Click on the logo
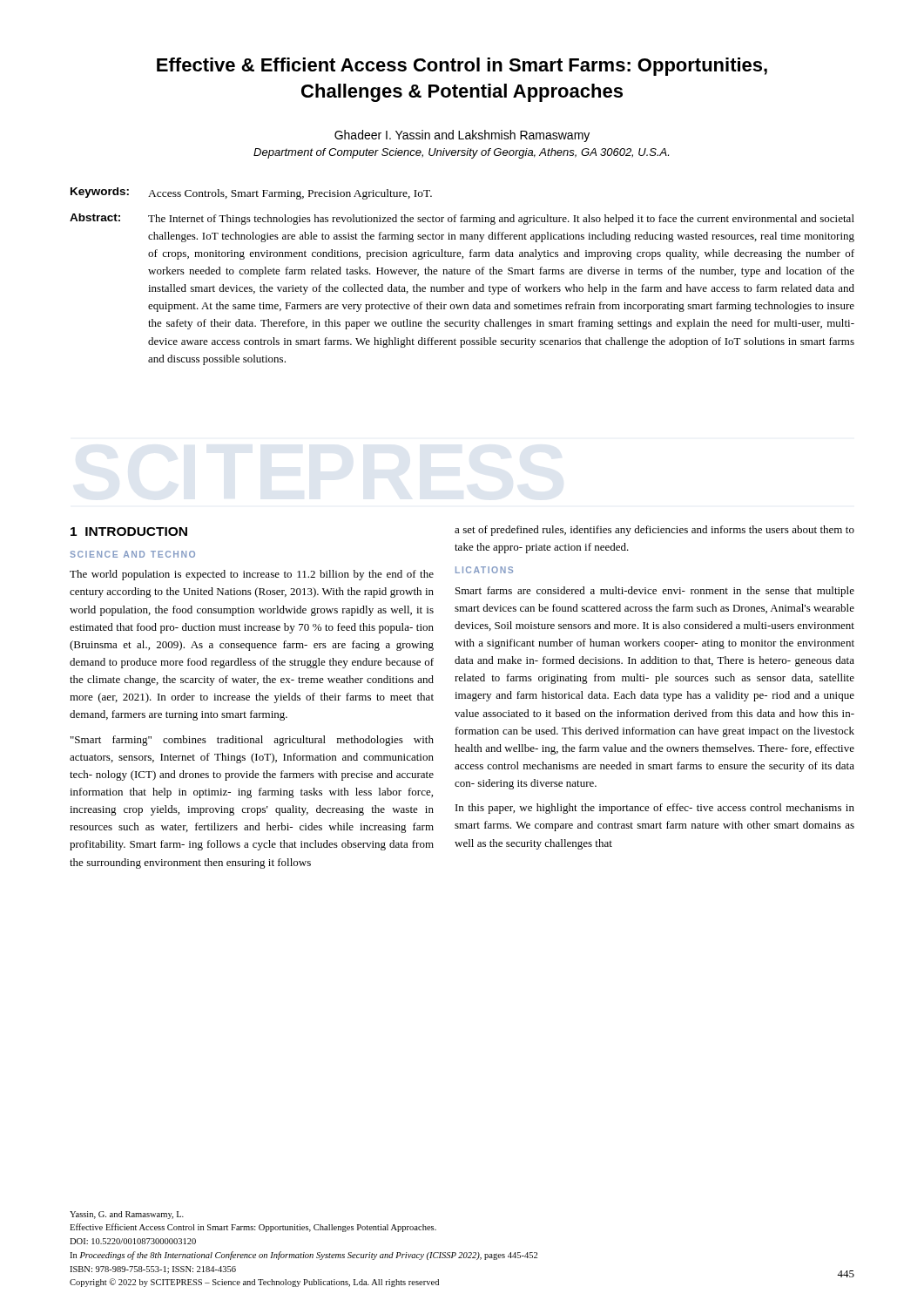 point(462,468)
